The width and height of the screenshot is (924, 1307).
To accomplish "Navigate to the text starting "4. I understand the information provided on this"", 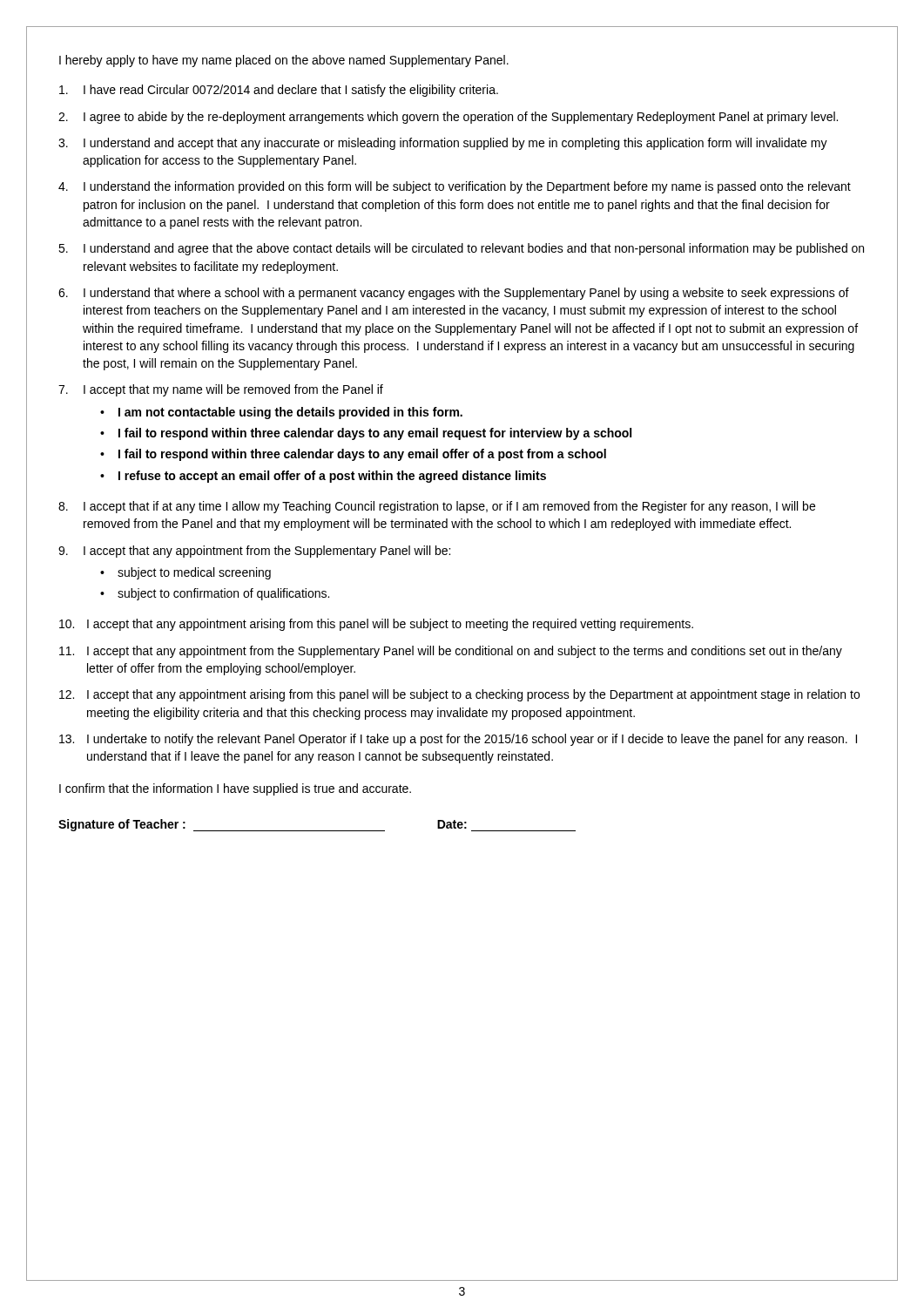I will click(x=462, y=205).
